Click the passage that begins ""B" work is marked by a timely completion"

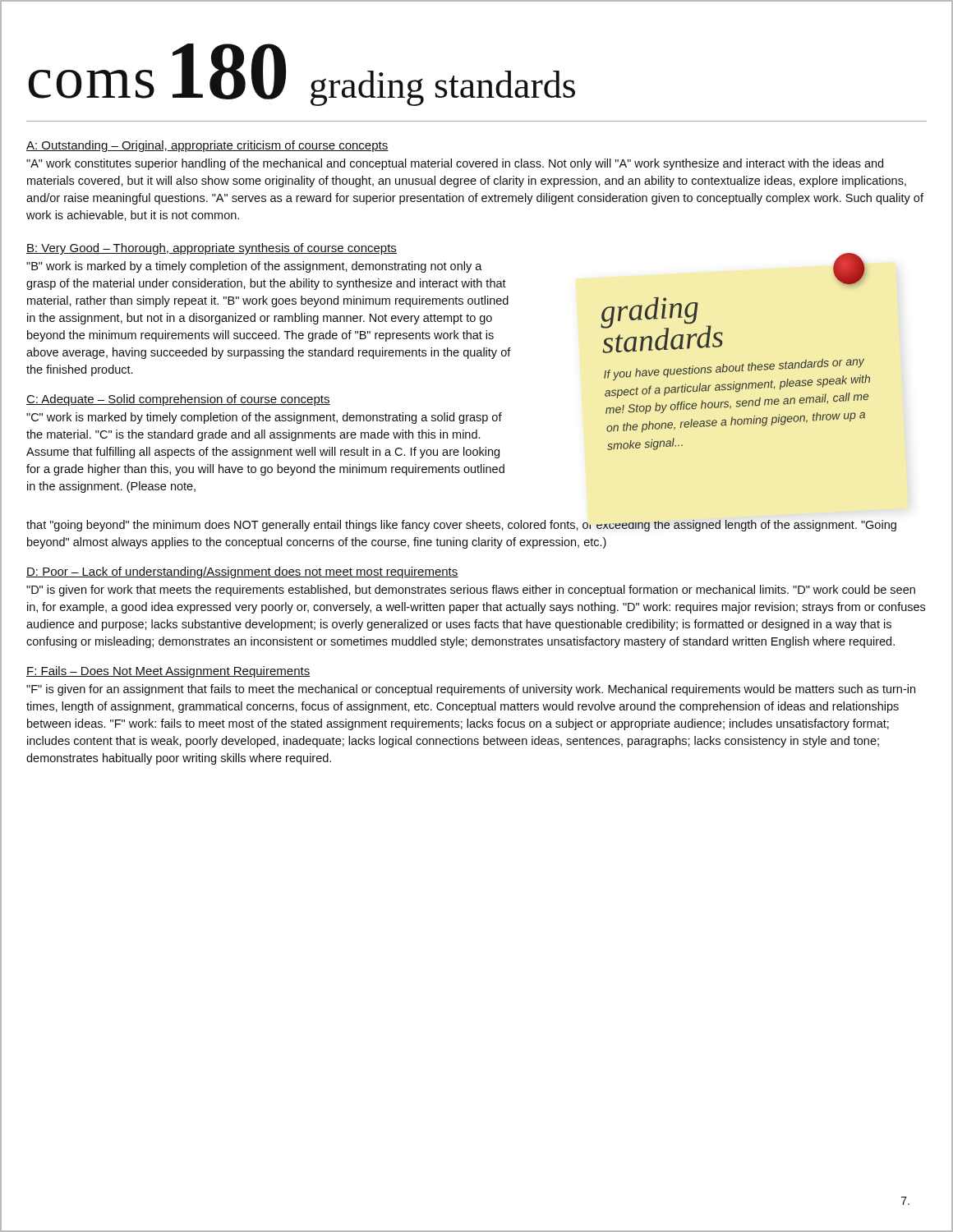pyautogui.click(x=268, y=318)
